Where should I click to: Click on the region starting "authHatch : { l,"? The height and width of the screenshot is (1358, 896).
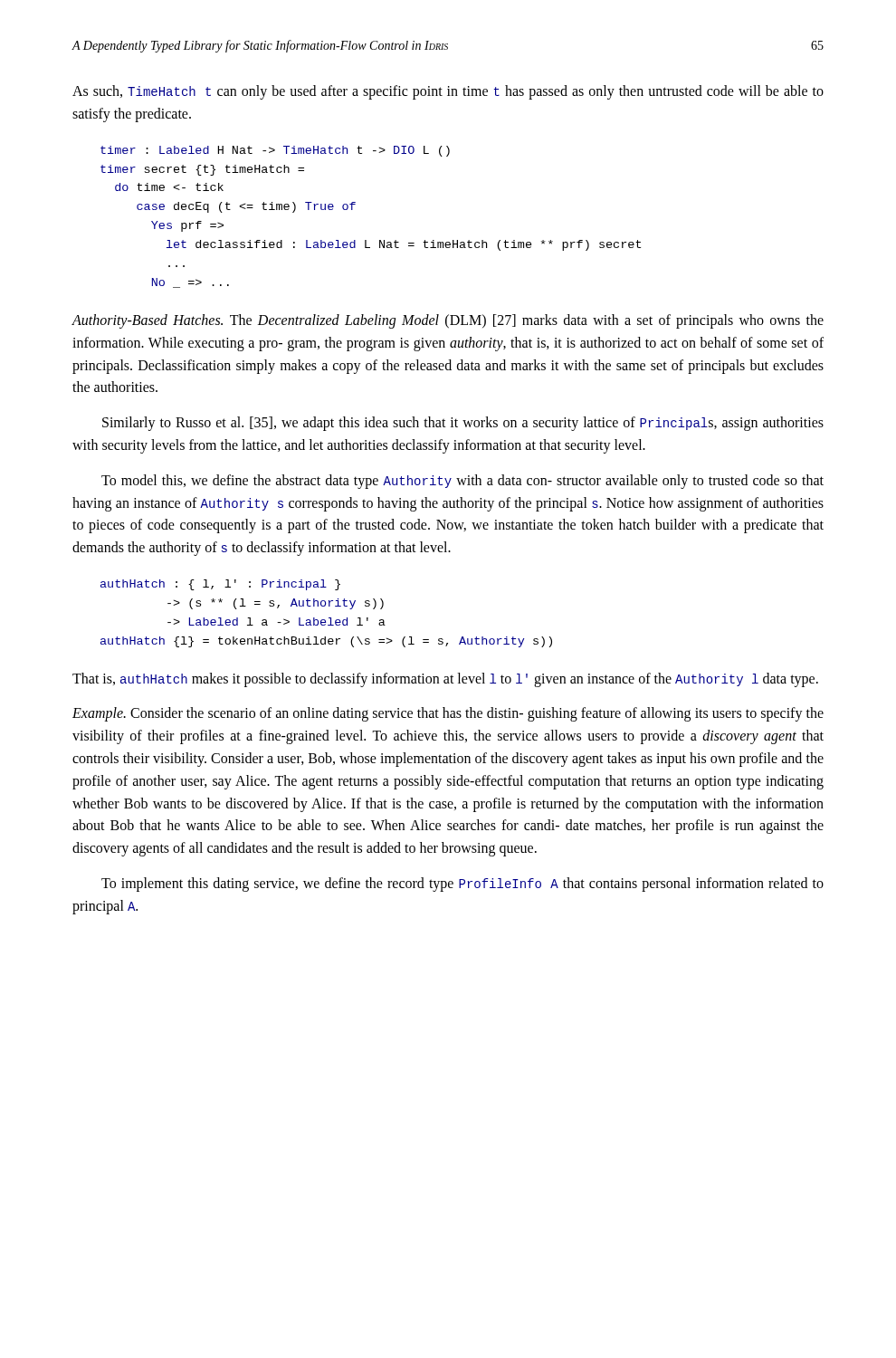click(x=327, y=613)
